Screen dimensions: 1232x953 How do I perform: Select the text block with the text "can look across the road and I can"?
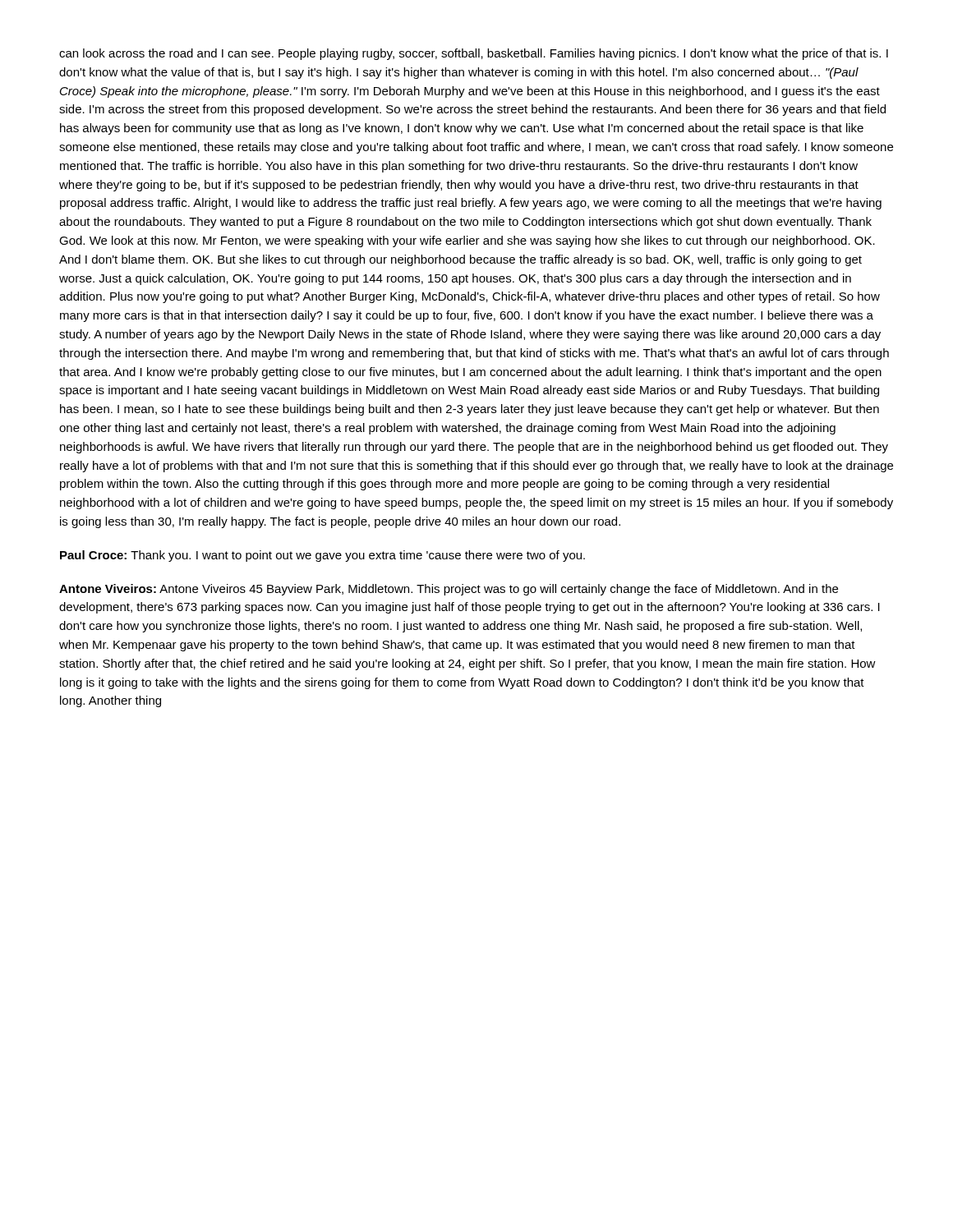[476, 287]
